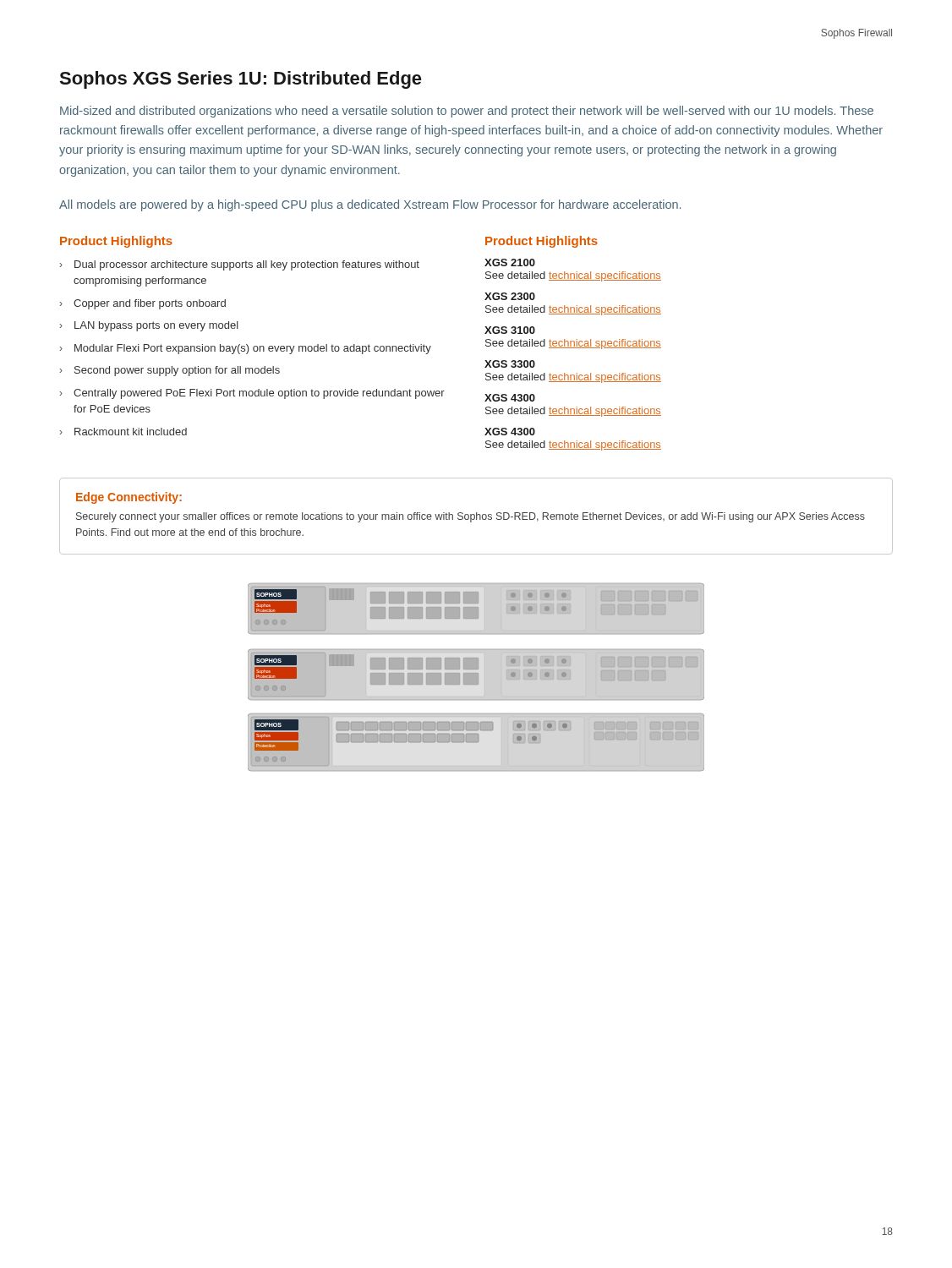The height and width of the screenshot is (1268, 952).
Task: Locate the region starting "› Second power supply option for"
Action: pyautogui.click(x=170, y=370)
